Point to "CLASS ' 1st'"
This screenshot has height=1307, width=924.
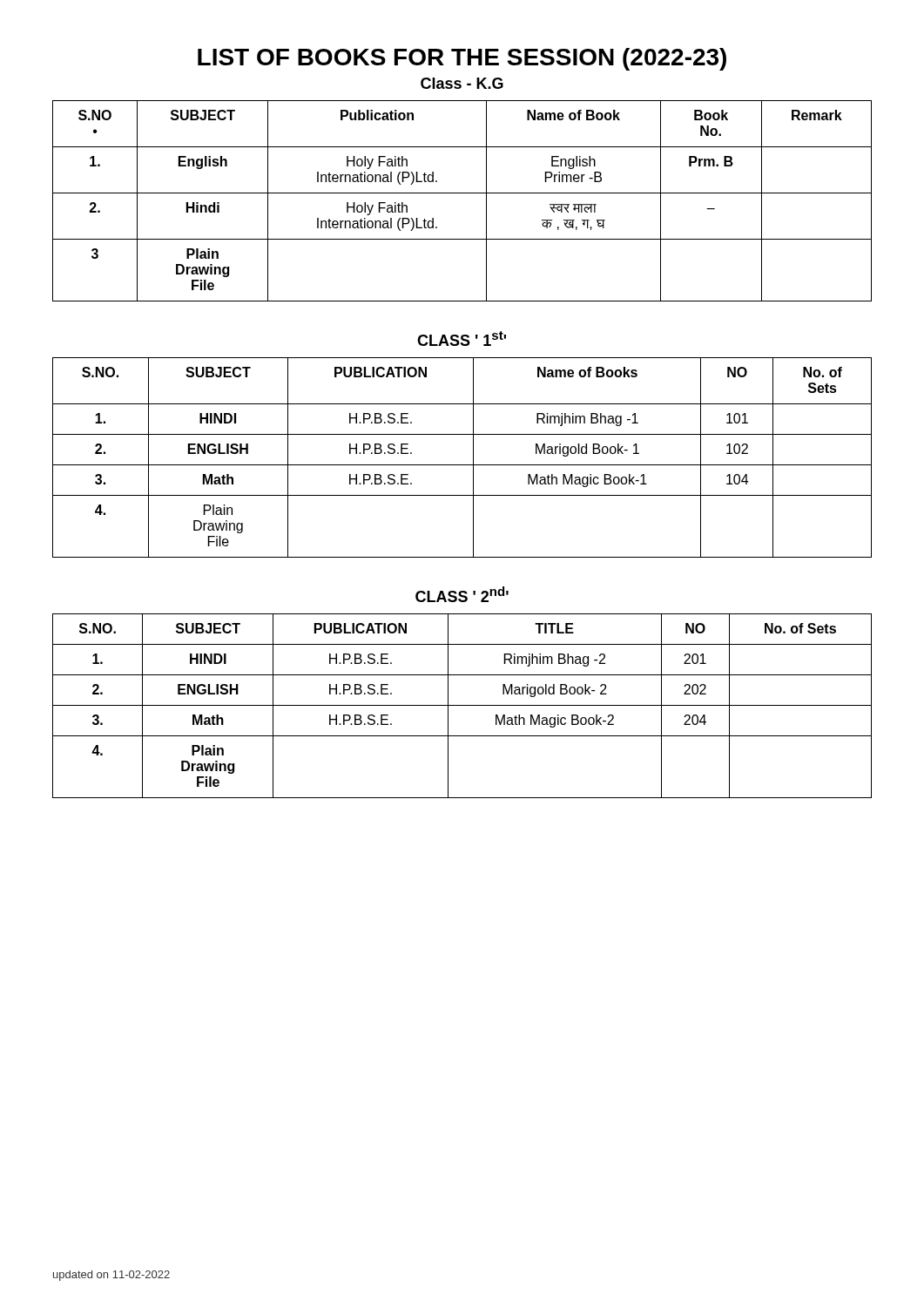pos(462,339)
